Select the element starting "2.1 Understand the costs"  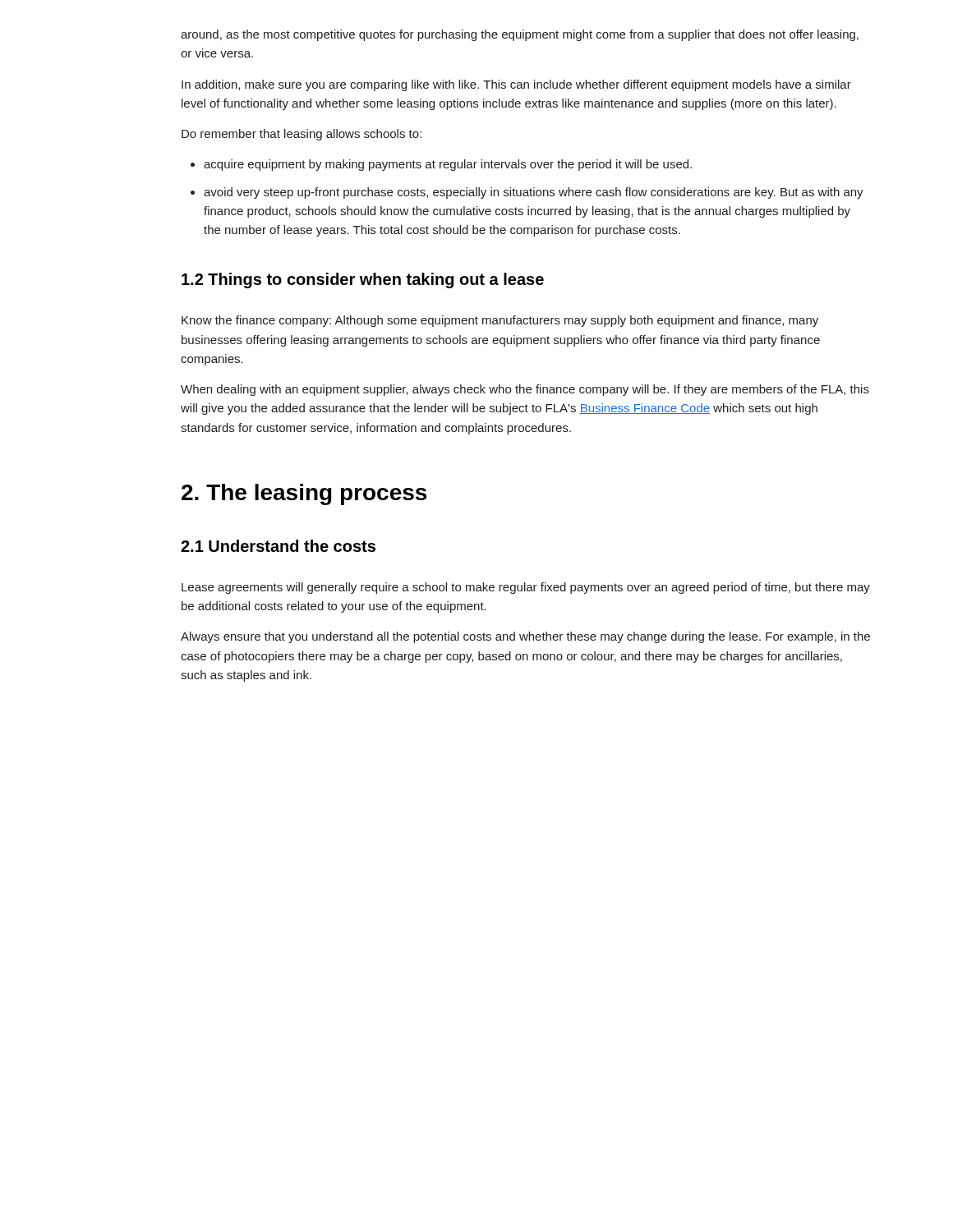click(x=278, y=546)
